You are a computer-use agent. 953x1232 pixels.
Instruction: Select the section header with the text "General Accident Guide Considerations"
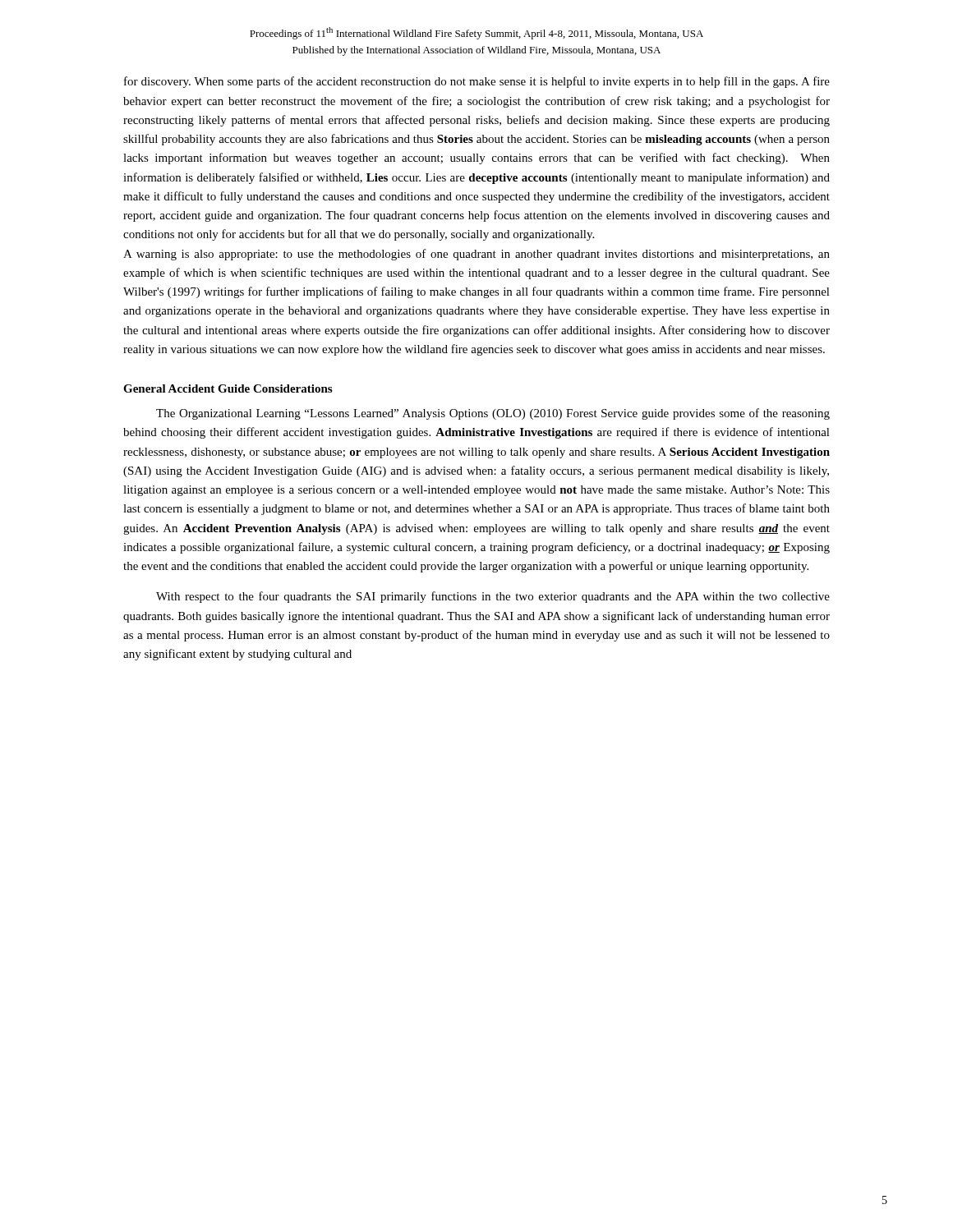tap(228, 389)
